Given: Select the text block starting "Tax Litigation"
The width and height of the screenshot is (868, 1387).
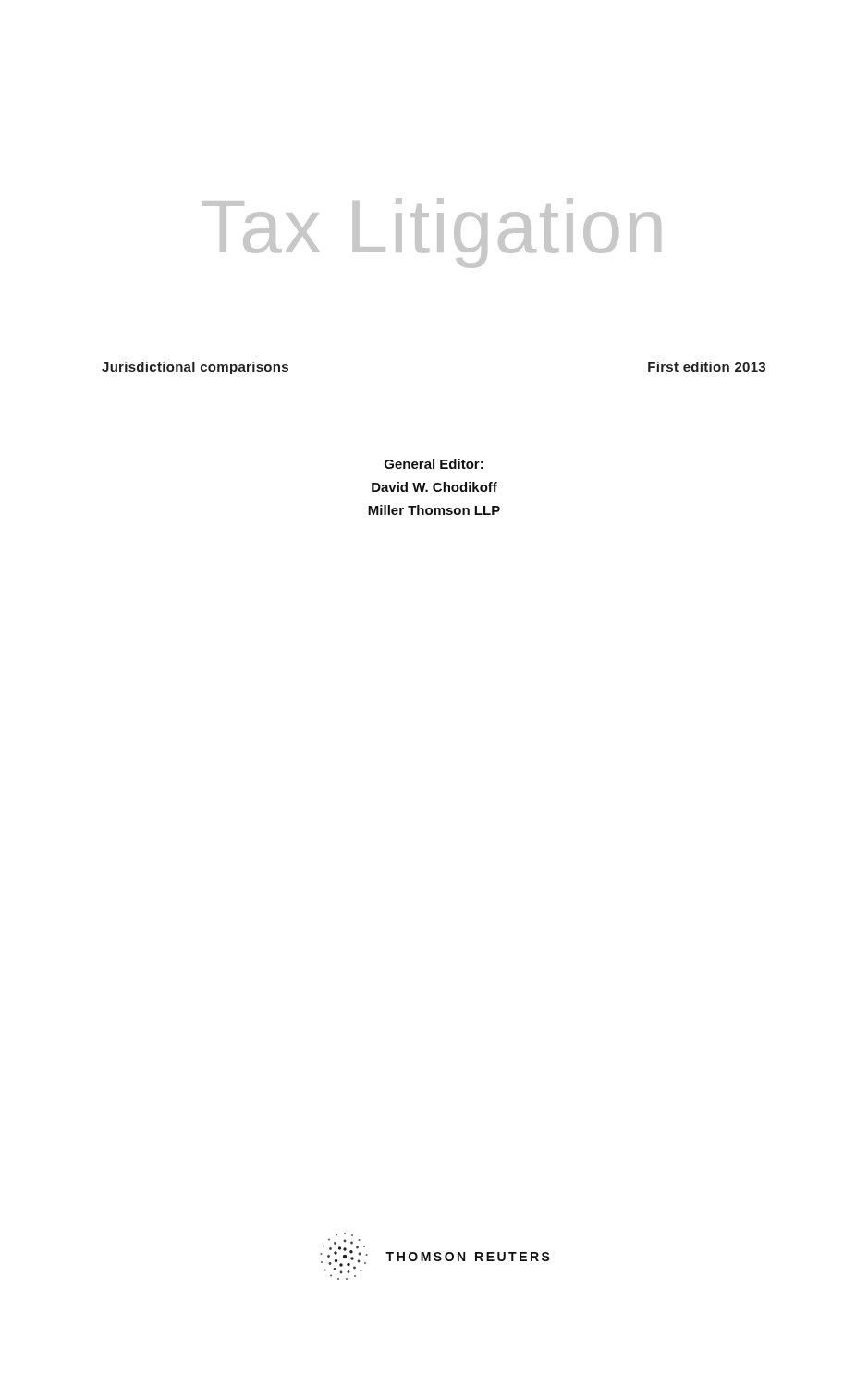Looking at the screenshot, I should [x=434, y=226].
